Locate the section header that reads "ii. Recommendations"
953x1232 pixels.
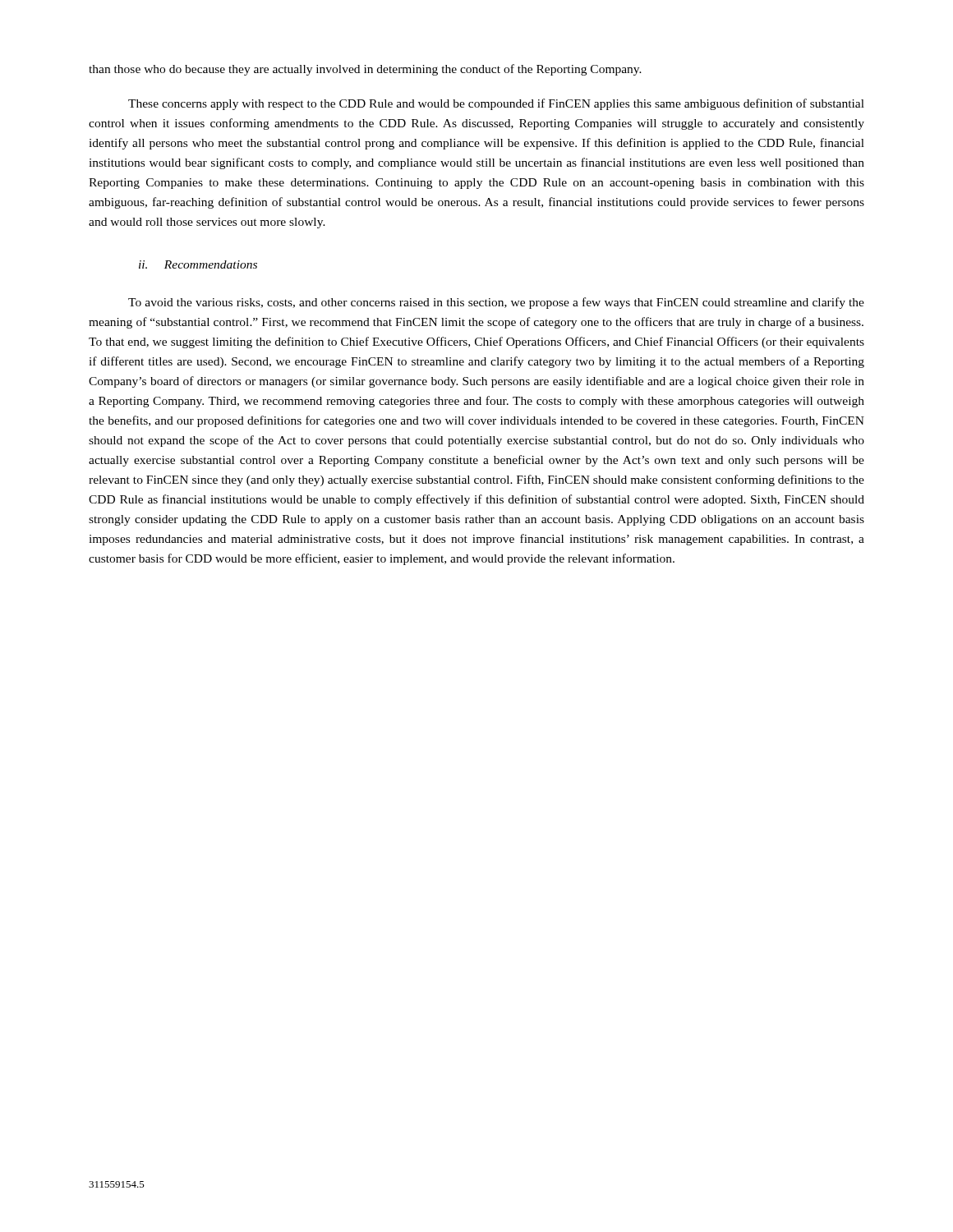click(198, 264)
